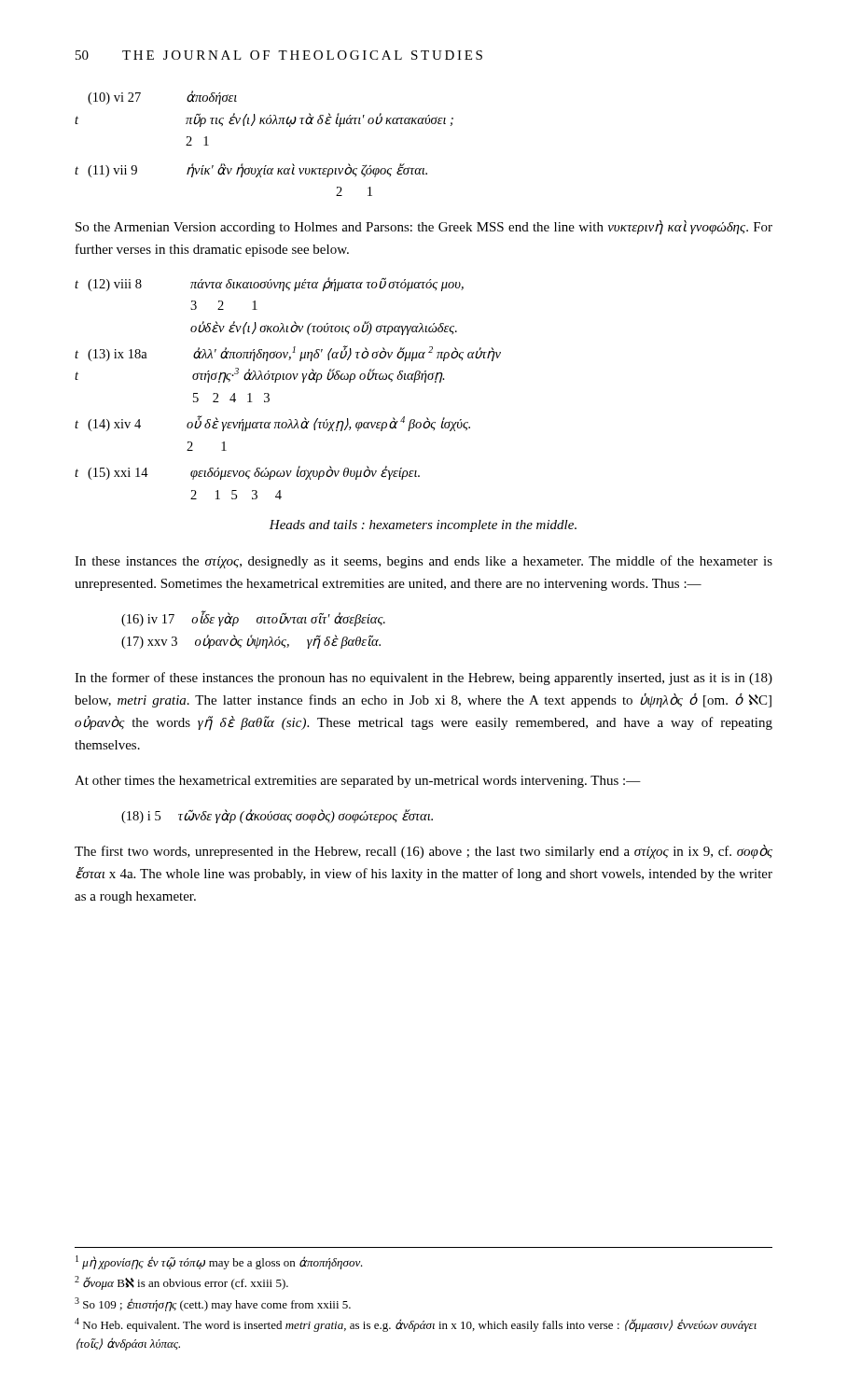The image size is (847, 1400).
Task: Point to the block beginning "t (14) xiv 4"
Action: [x=424, y=435]
